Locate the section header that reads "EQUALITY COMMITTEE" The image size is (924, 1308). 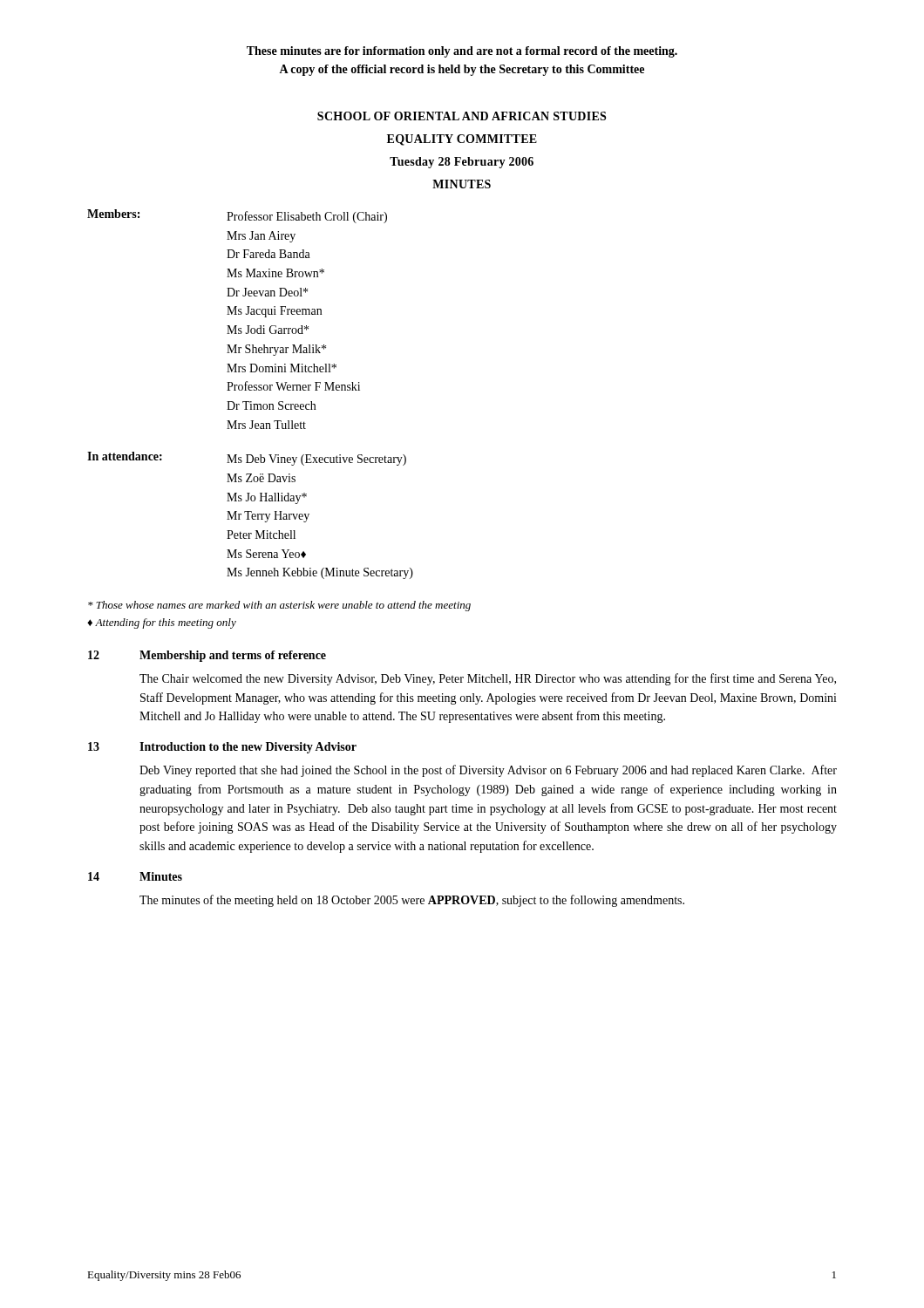pos(462,139)
